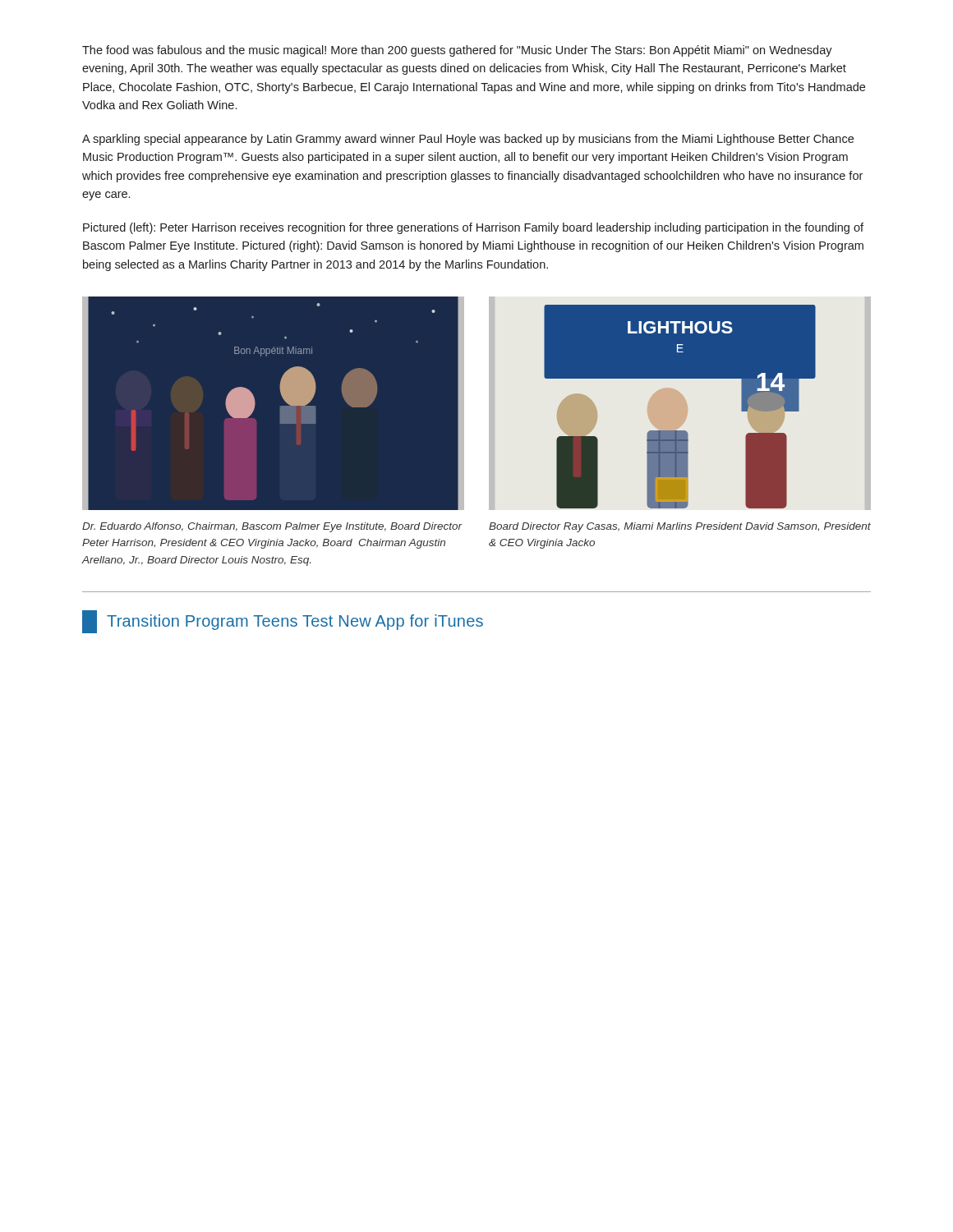
Task: Where is the passage that starts "Pictured (left): Peter"?
Action: [473, 246]
